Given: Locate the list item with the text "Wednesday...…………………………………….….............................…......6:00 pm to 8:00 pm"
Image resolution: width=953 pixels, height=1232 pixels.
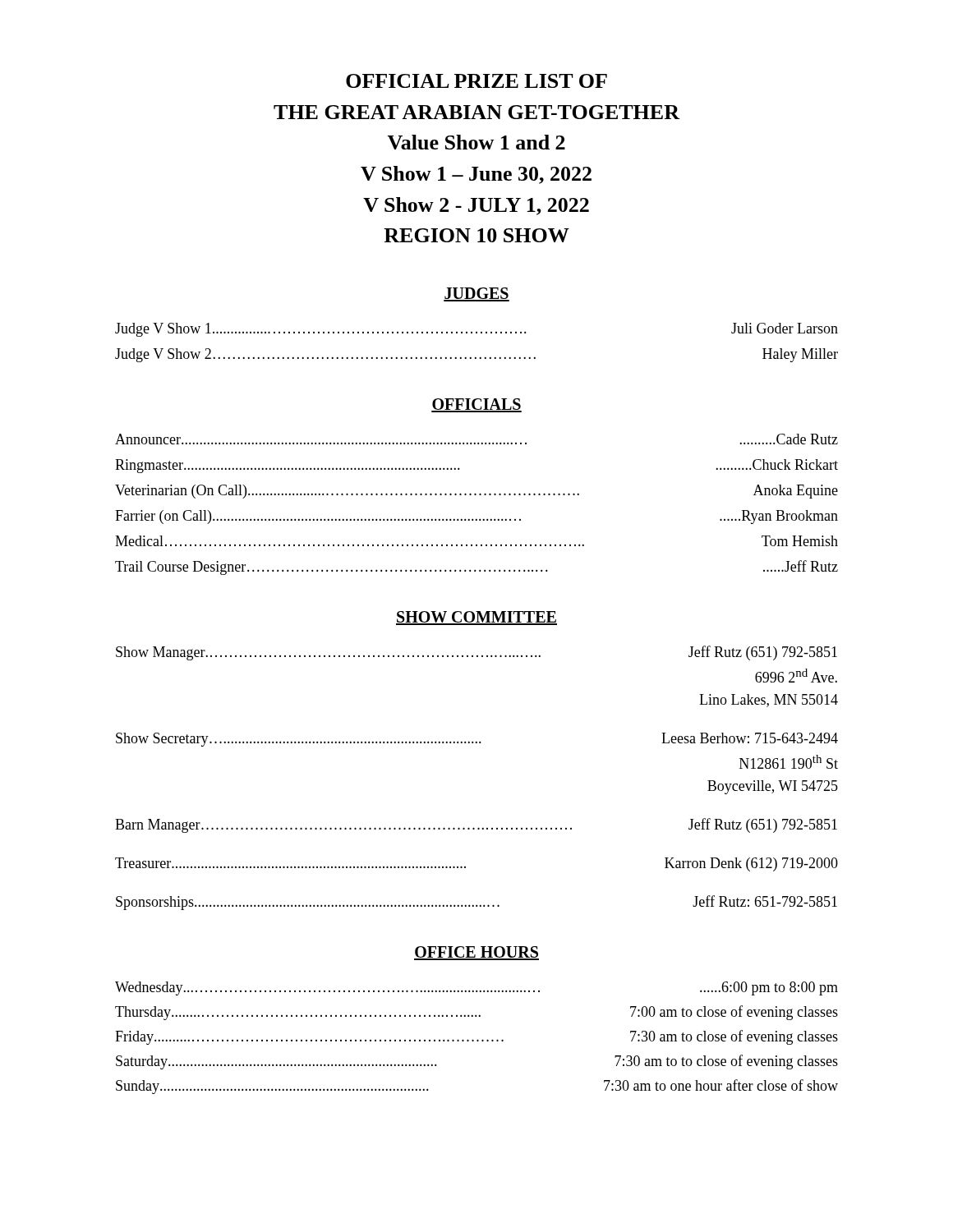Looking at the screenshot, I should 476,988.
